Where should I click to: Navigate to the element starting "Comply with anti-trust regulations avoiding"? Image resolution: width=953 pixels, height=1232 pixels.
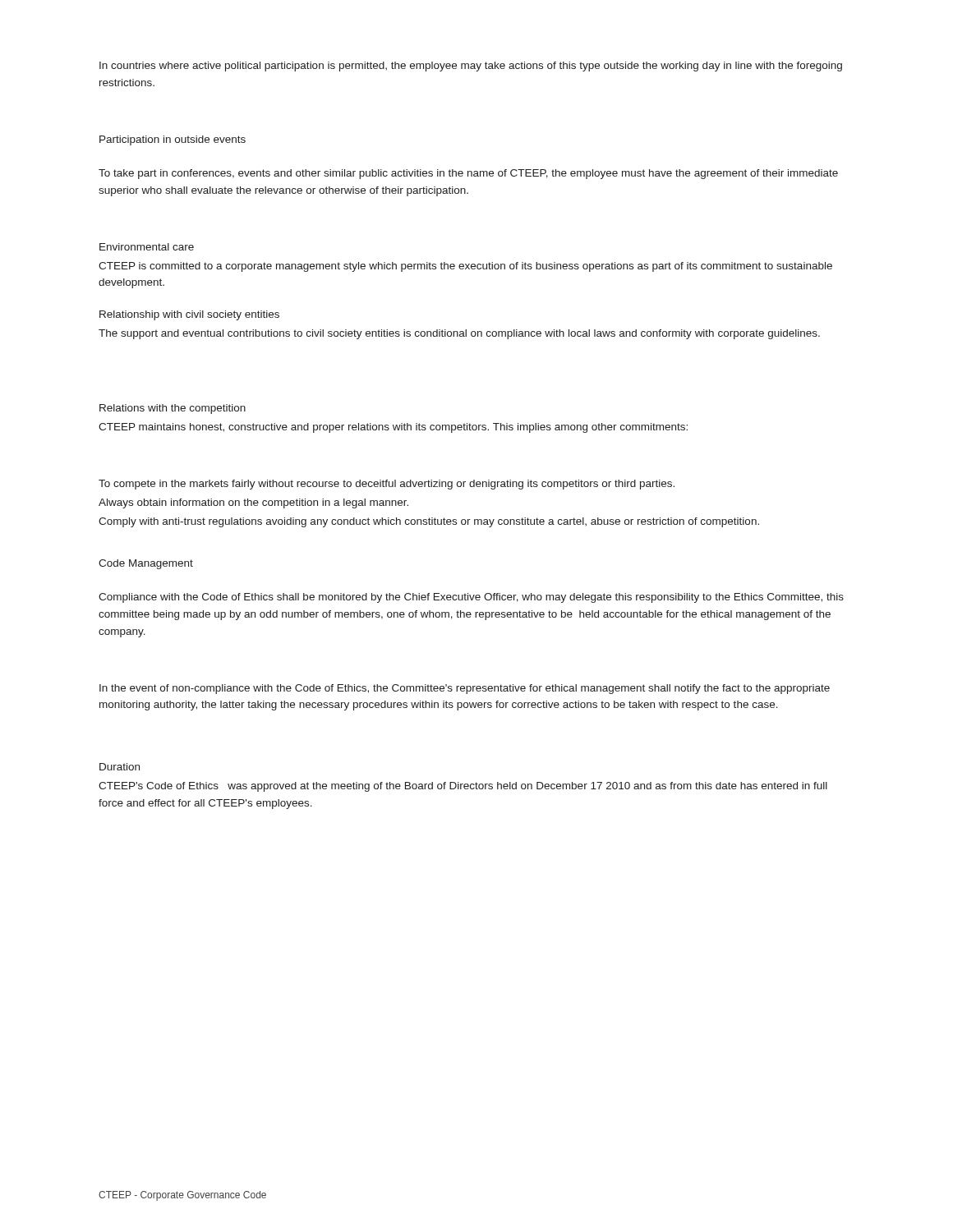pos(429,521)
